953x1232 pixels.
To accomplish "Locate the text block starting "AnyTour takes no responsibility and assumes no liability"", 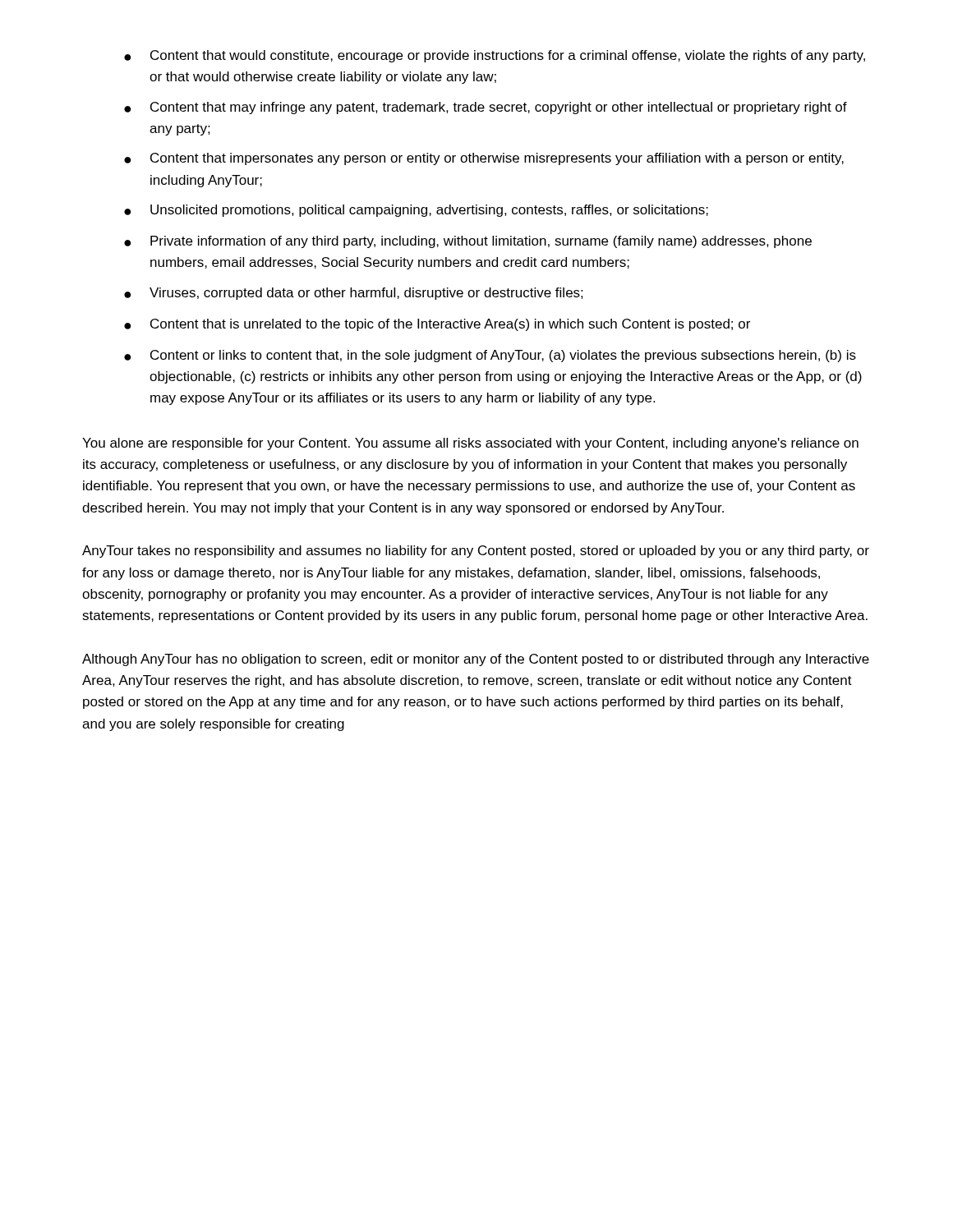I will coord(476,583).
